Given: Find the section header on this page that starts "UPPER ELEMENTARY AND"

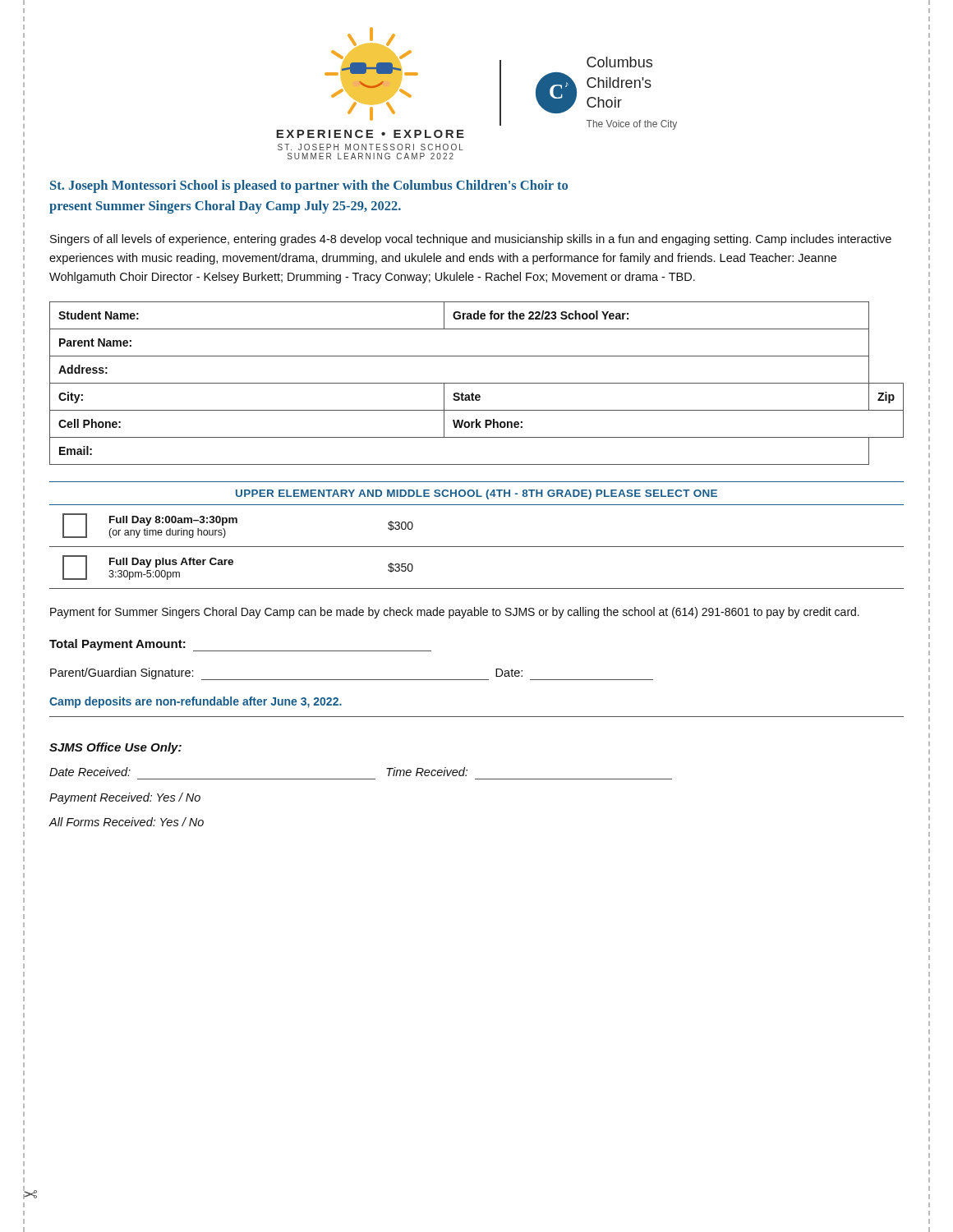Looking at the screenshot, I should pos(476,493).
